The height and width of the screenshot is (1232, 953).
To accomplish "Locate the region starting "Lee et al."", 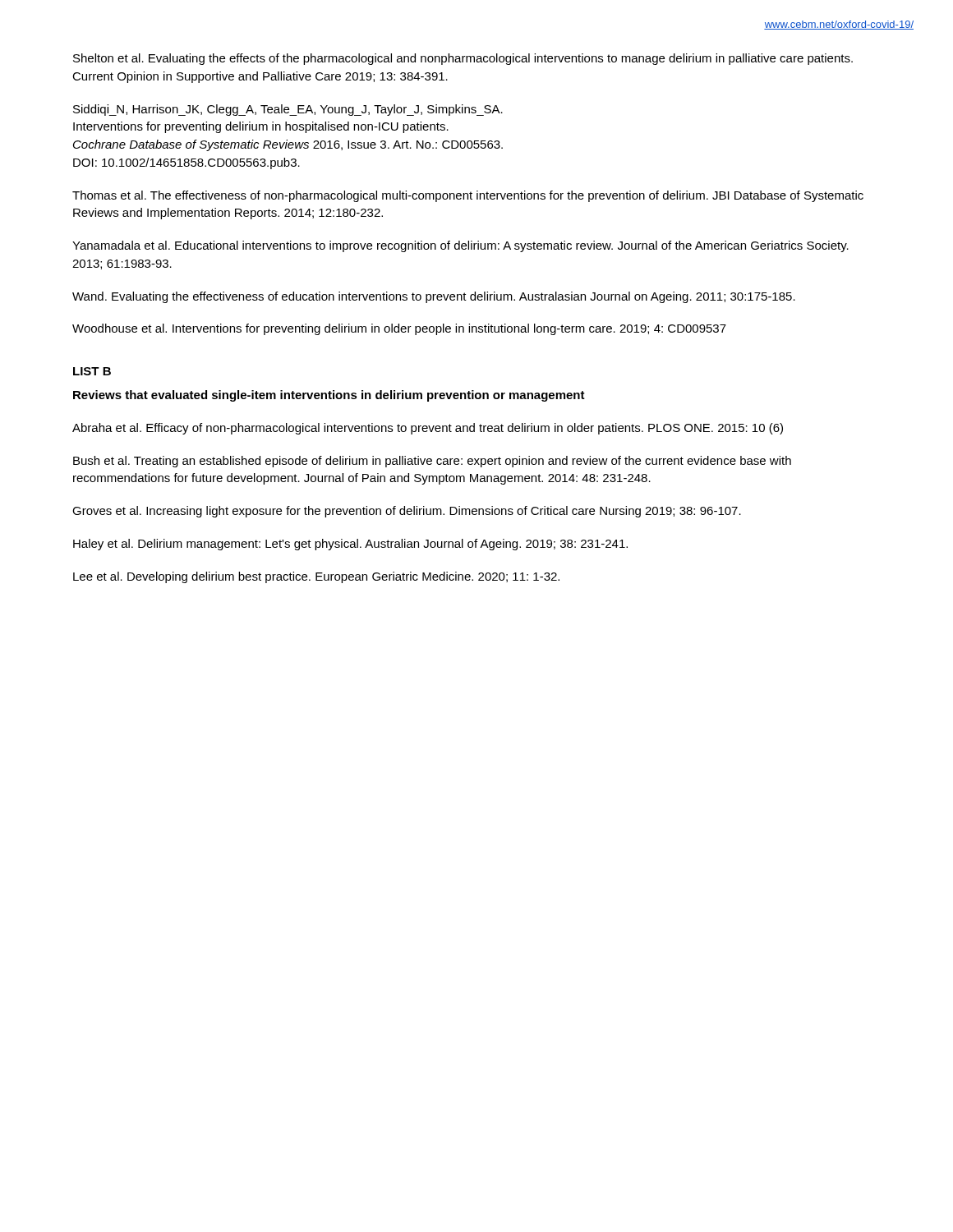I will [317, 576].
